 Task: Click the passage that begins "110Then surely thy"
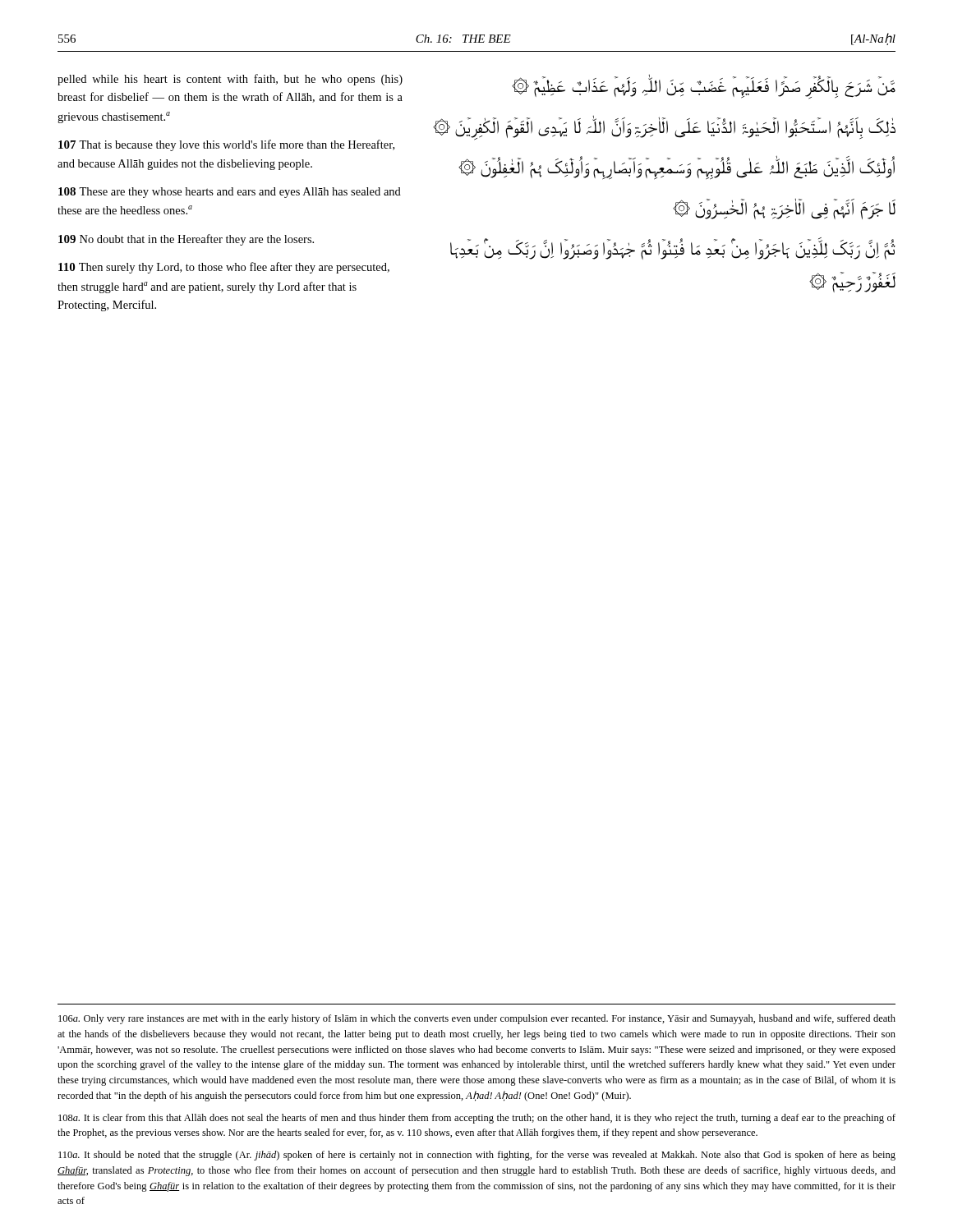click(224, 286)
